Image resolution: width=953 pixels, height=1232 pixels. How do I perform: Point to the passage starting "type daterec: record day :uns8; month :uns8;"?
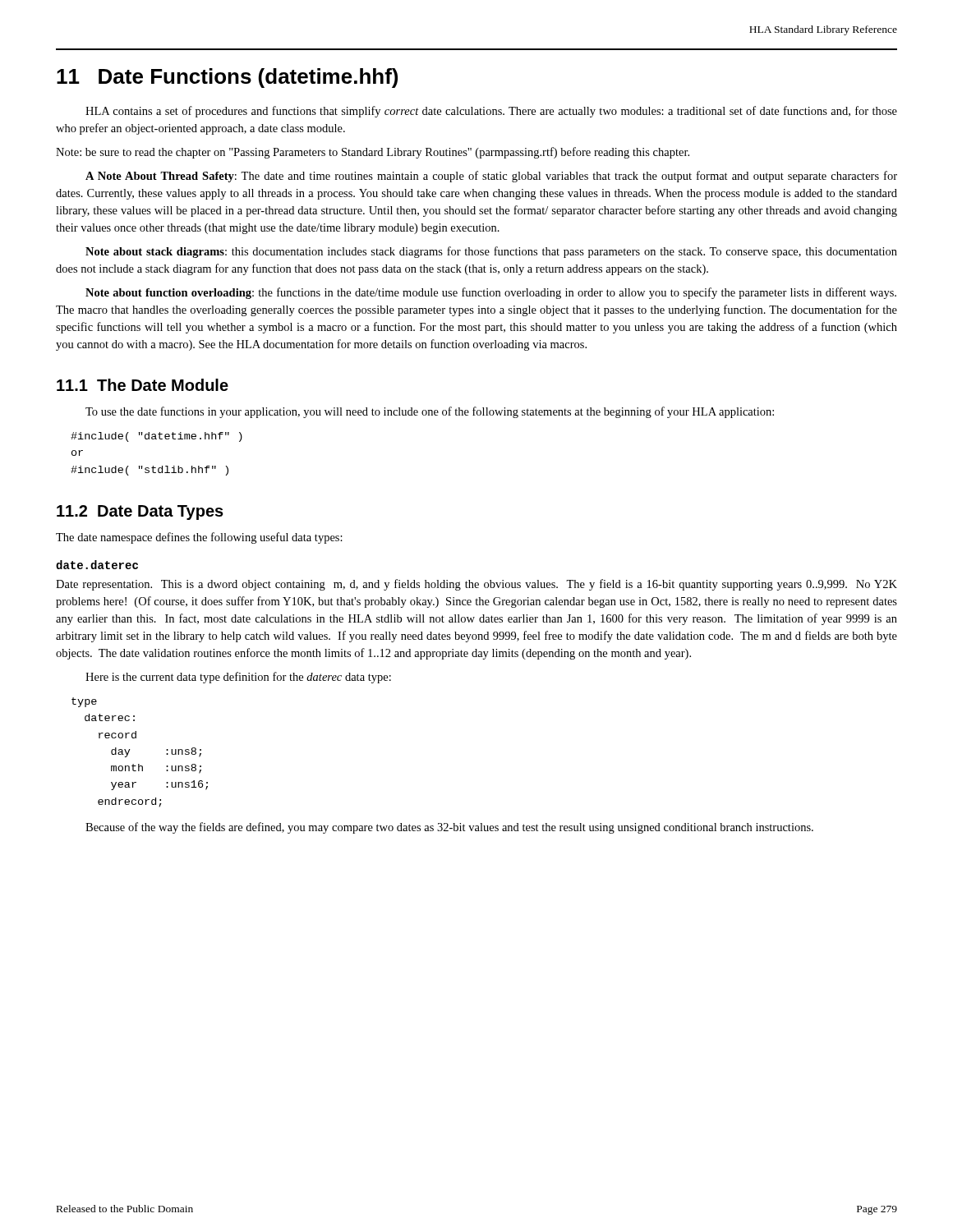(x=141, y=752)
